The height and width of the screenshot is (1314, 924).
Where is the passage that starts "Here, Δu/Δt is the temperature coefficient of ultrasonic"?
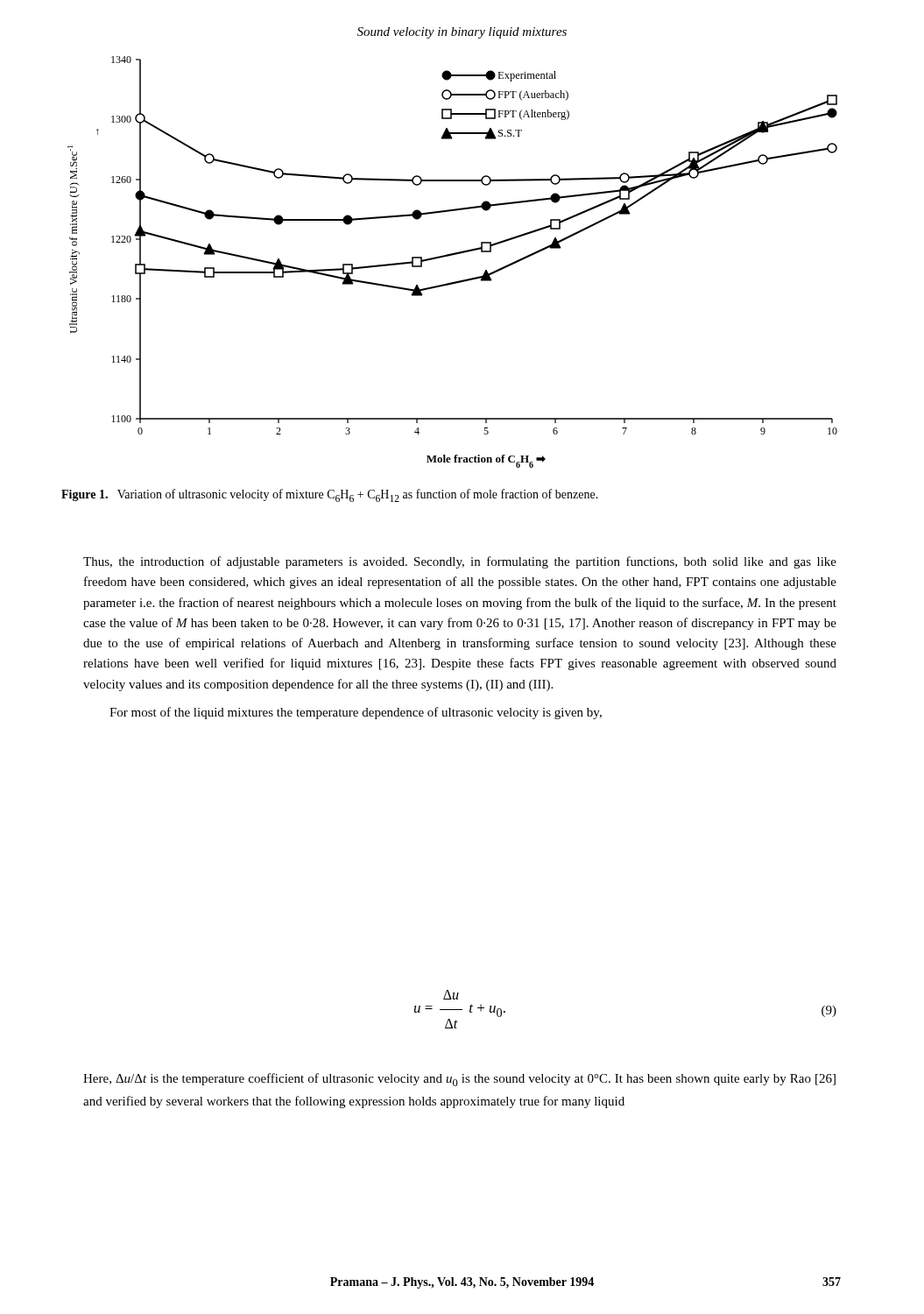click(460, 1090)
